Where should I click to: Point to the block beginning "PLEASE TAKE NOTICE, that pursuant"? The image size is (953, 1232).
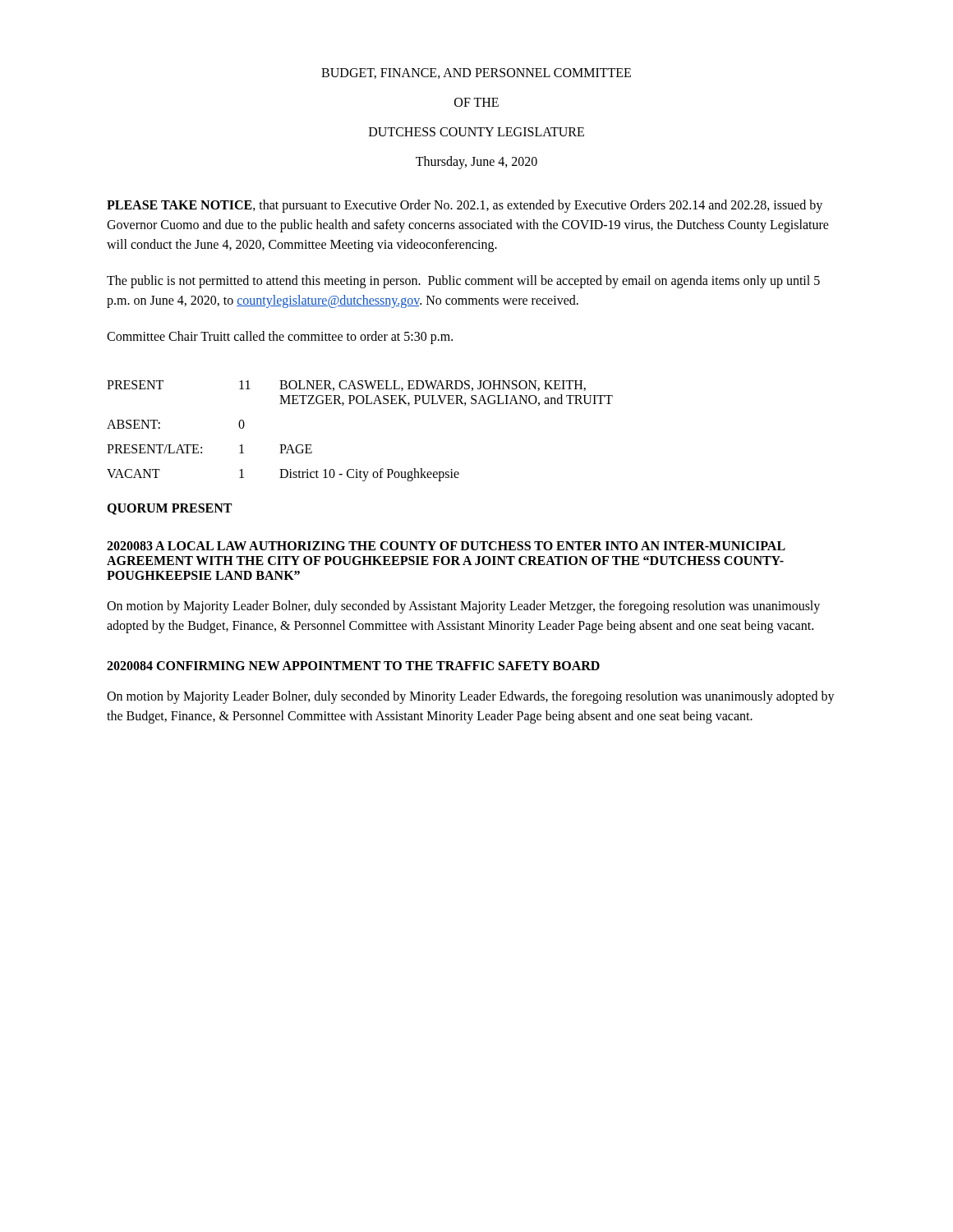[468, 225]
